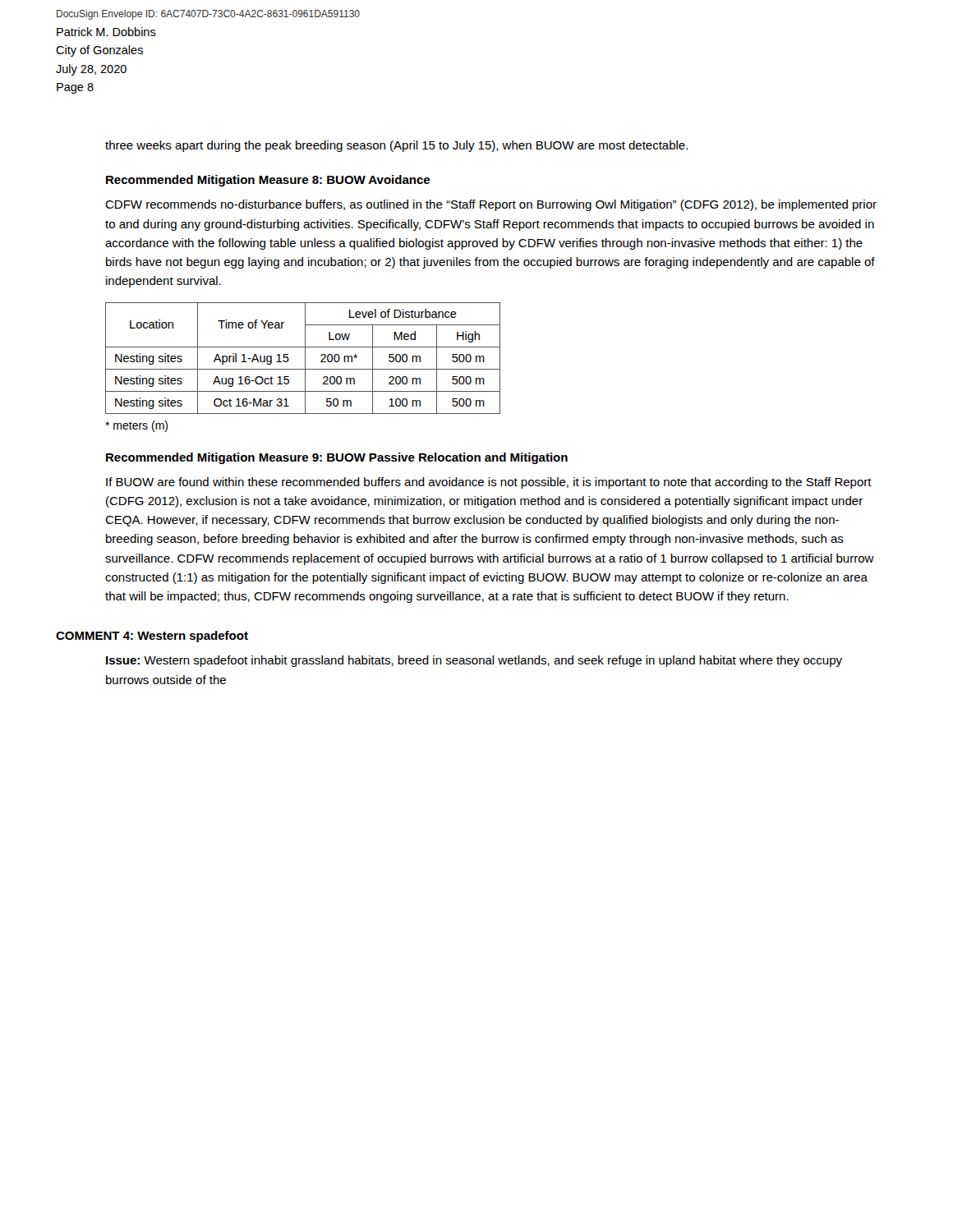The height and width of the screenshot is (1232, 953).
Task: Find the block on this page that starts "Patrick M. Dobbins City"
Action: (106, 60)
